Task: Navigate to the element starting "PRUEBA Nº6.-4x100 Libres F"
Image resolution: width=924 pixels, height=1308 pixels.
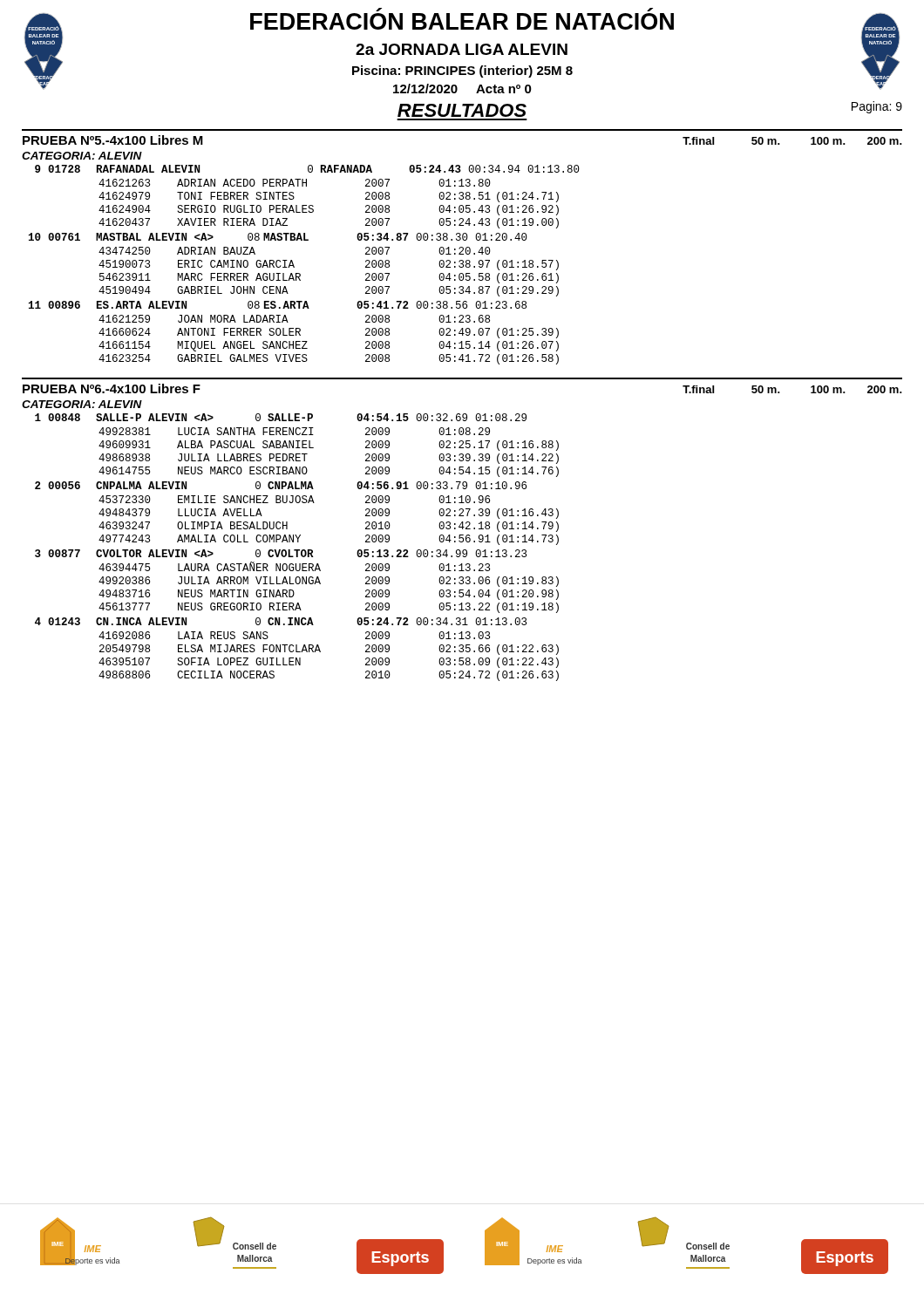Action: tap(111, 388)
